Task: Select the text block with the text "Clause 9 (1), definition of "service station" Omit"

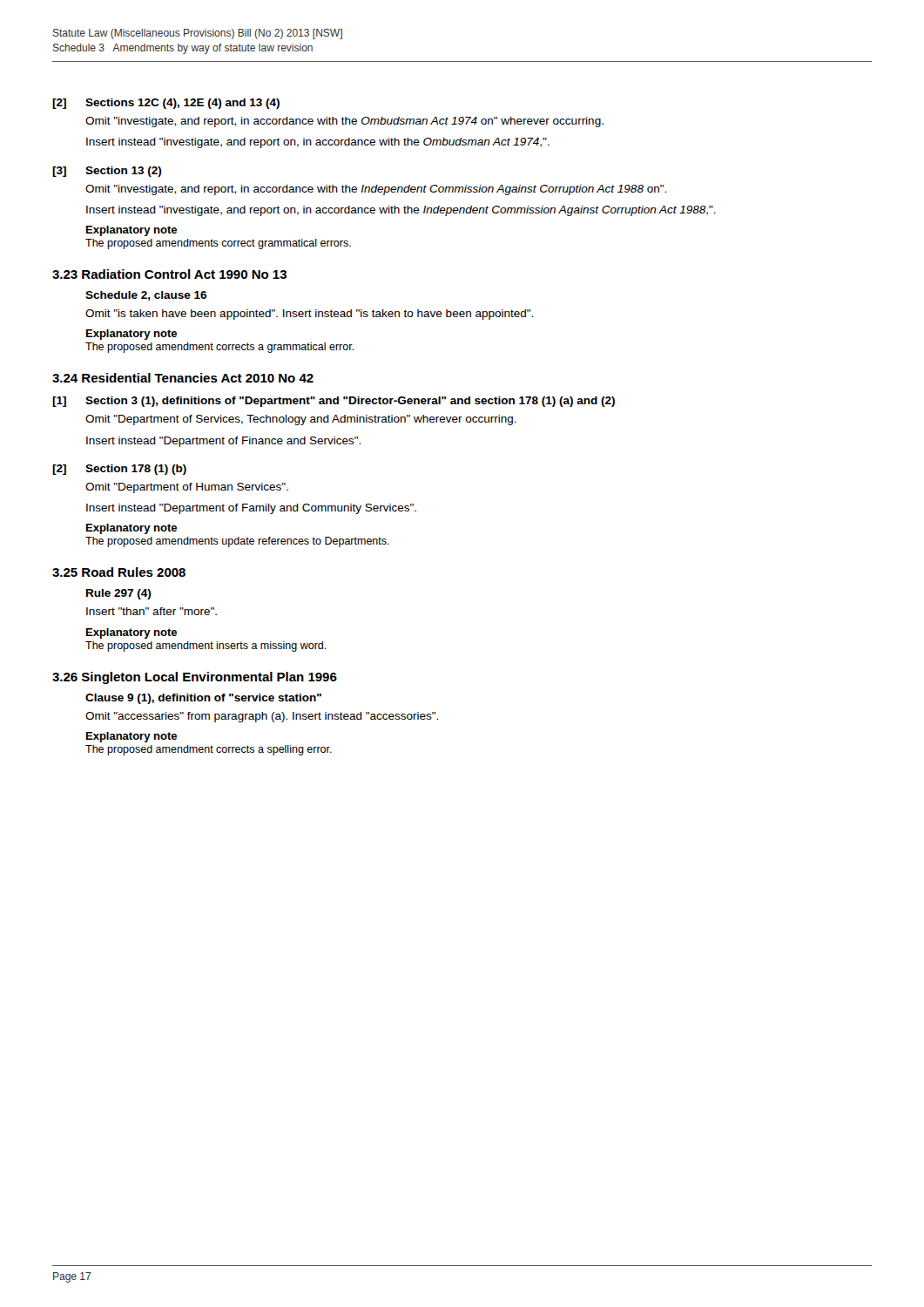Action: (x=203, y=699)
